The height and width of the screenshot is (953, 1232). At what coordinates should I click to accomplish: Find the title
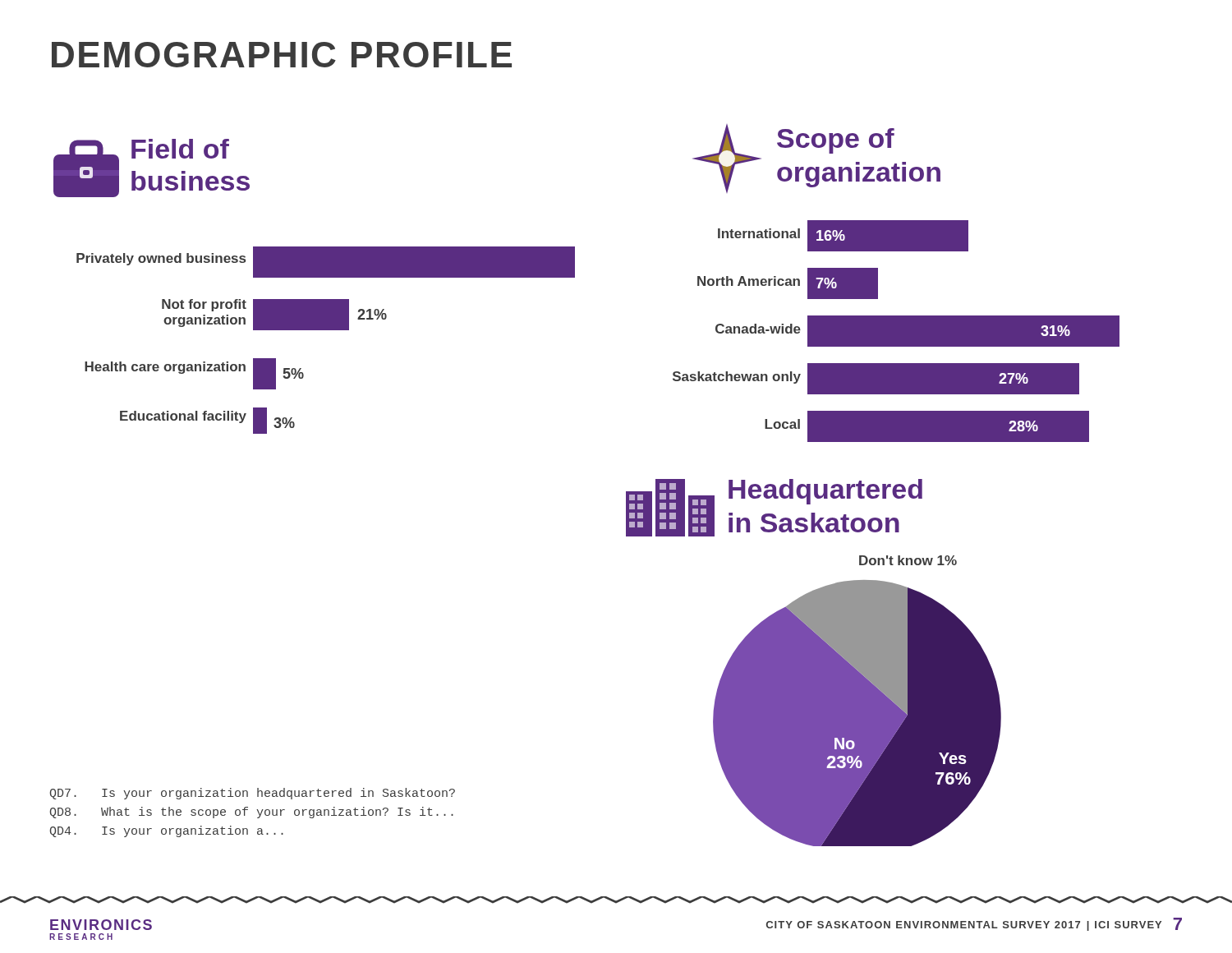point(282,55)
